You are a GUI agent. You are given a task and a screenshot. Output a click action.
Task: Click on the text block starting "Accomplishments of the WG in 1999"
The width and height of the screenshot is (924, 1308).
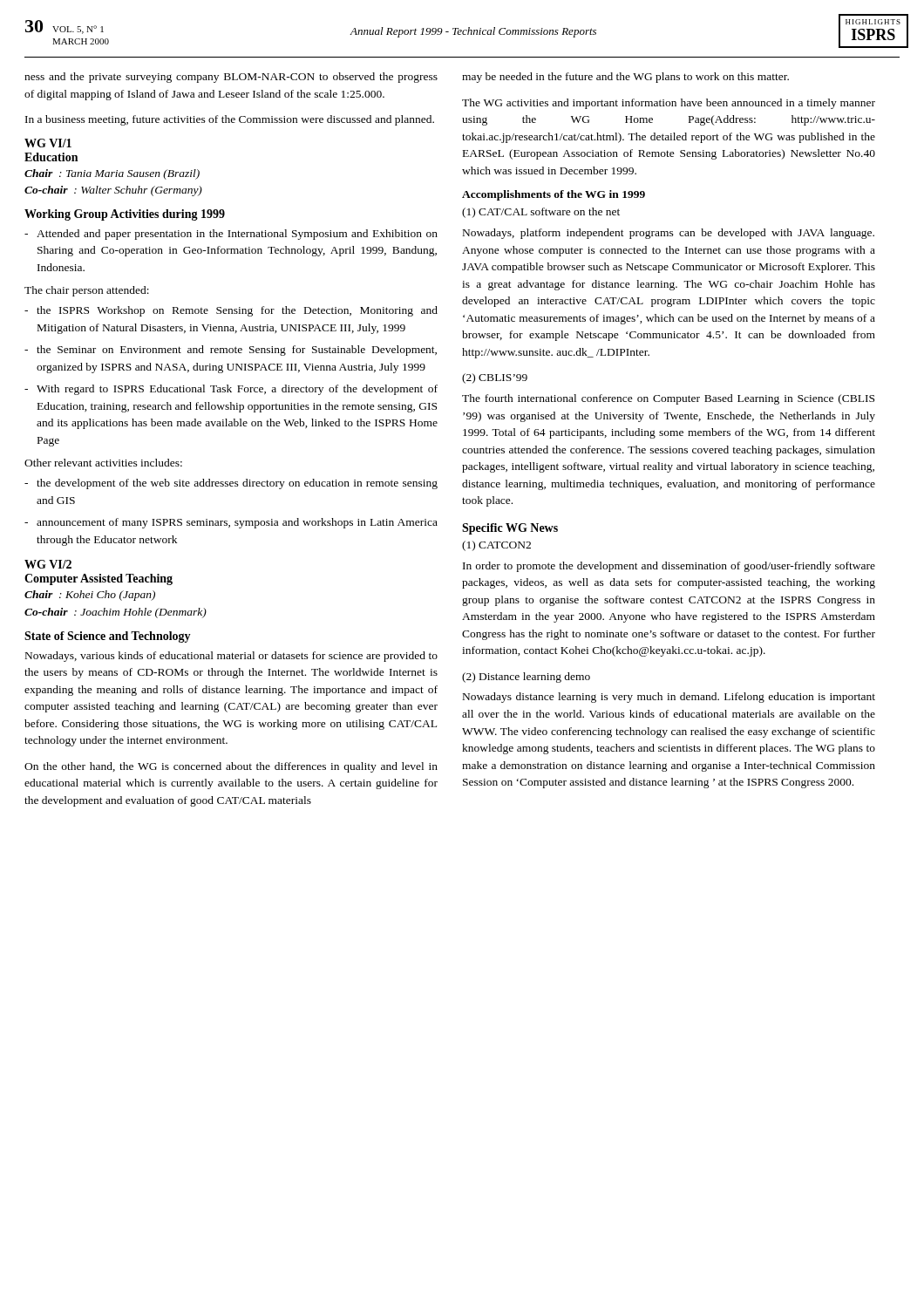[554, 195]
